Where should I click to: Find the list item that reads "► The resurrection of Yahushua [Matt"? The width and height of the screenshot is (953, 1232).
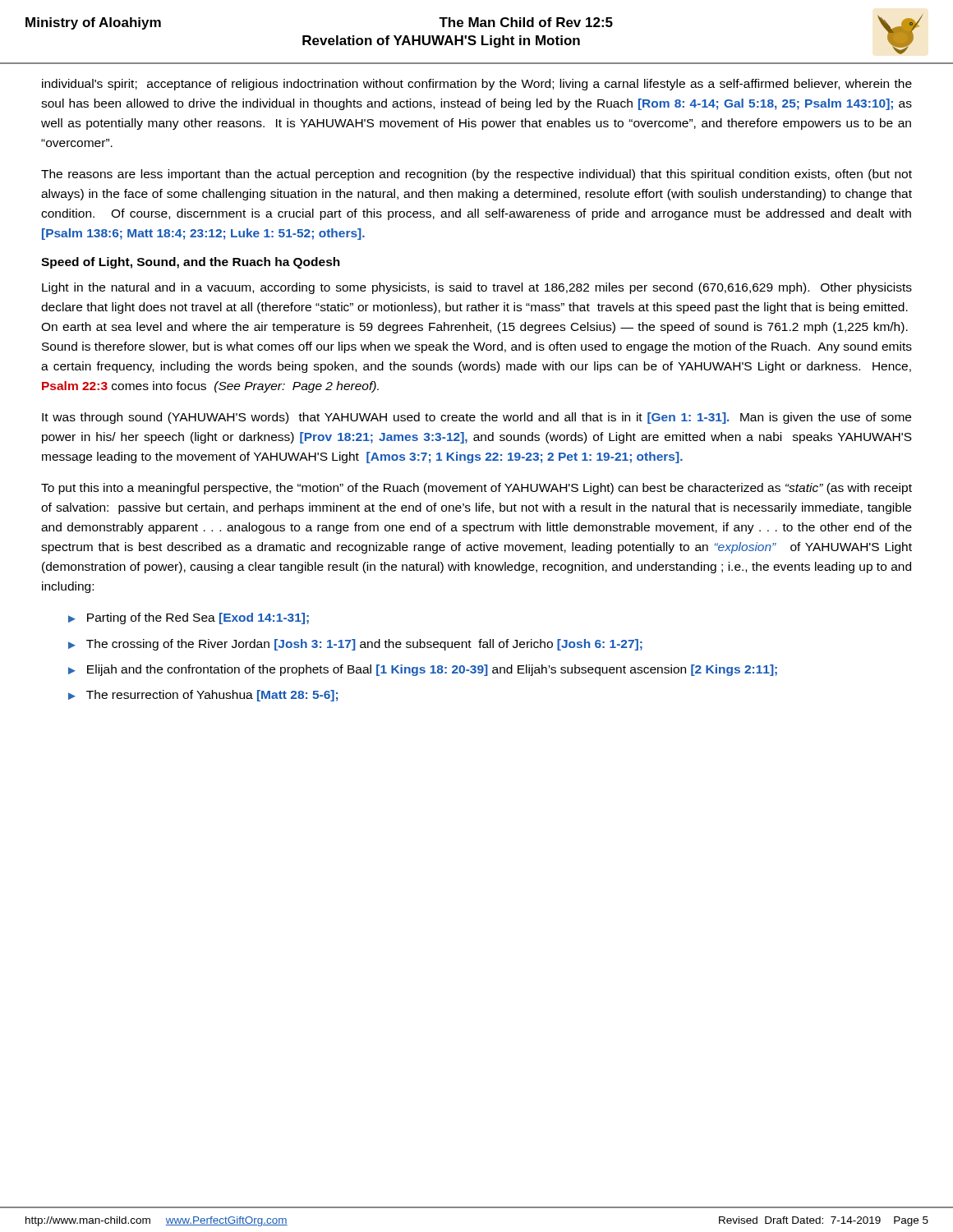[203, 696]
